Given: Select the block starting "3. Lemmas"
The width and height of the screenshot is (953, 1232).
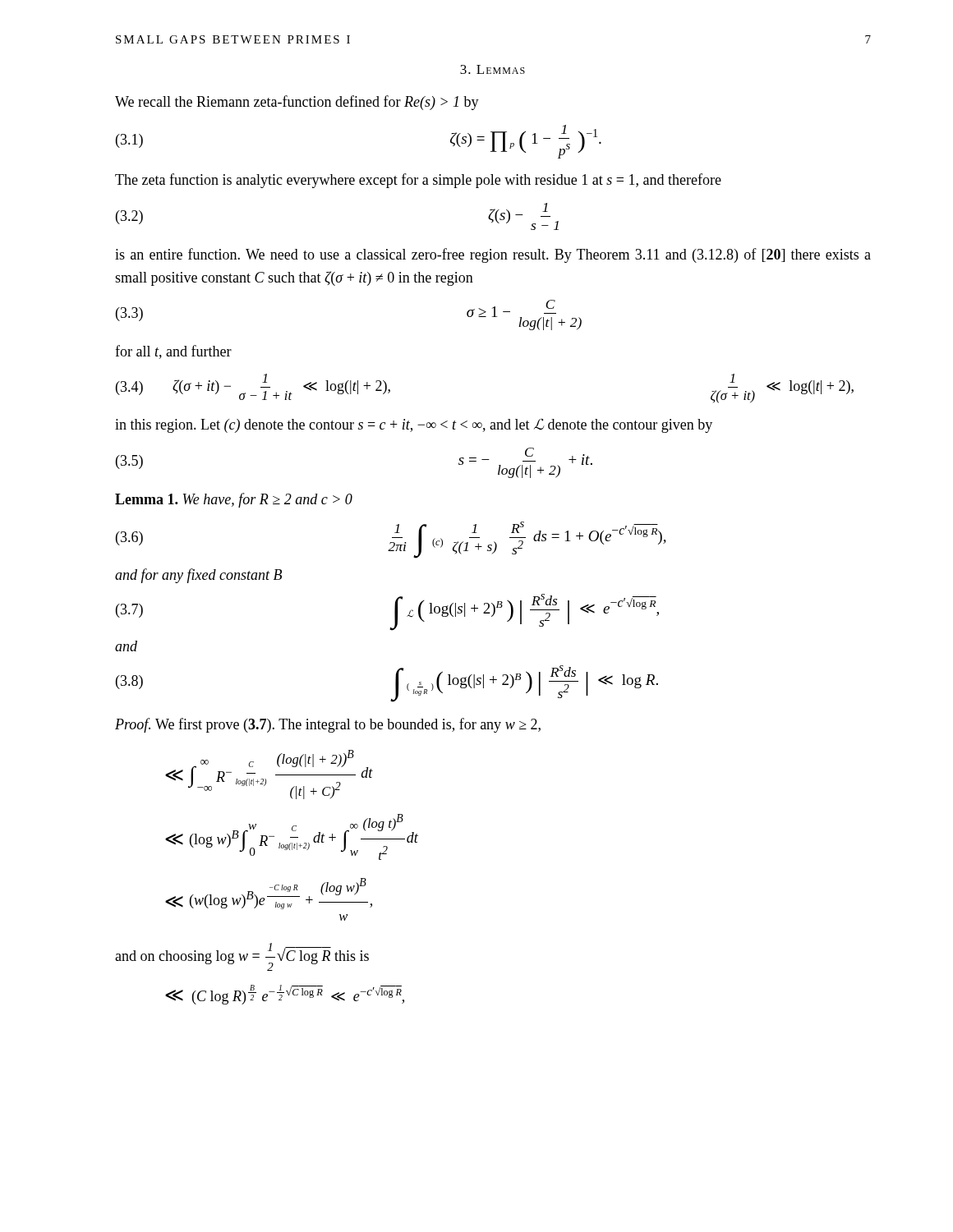Looking at the screenshot, I should point(493,69).
